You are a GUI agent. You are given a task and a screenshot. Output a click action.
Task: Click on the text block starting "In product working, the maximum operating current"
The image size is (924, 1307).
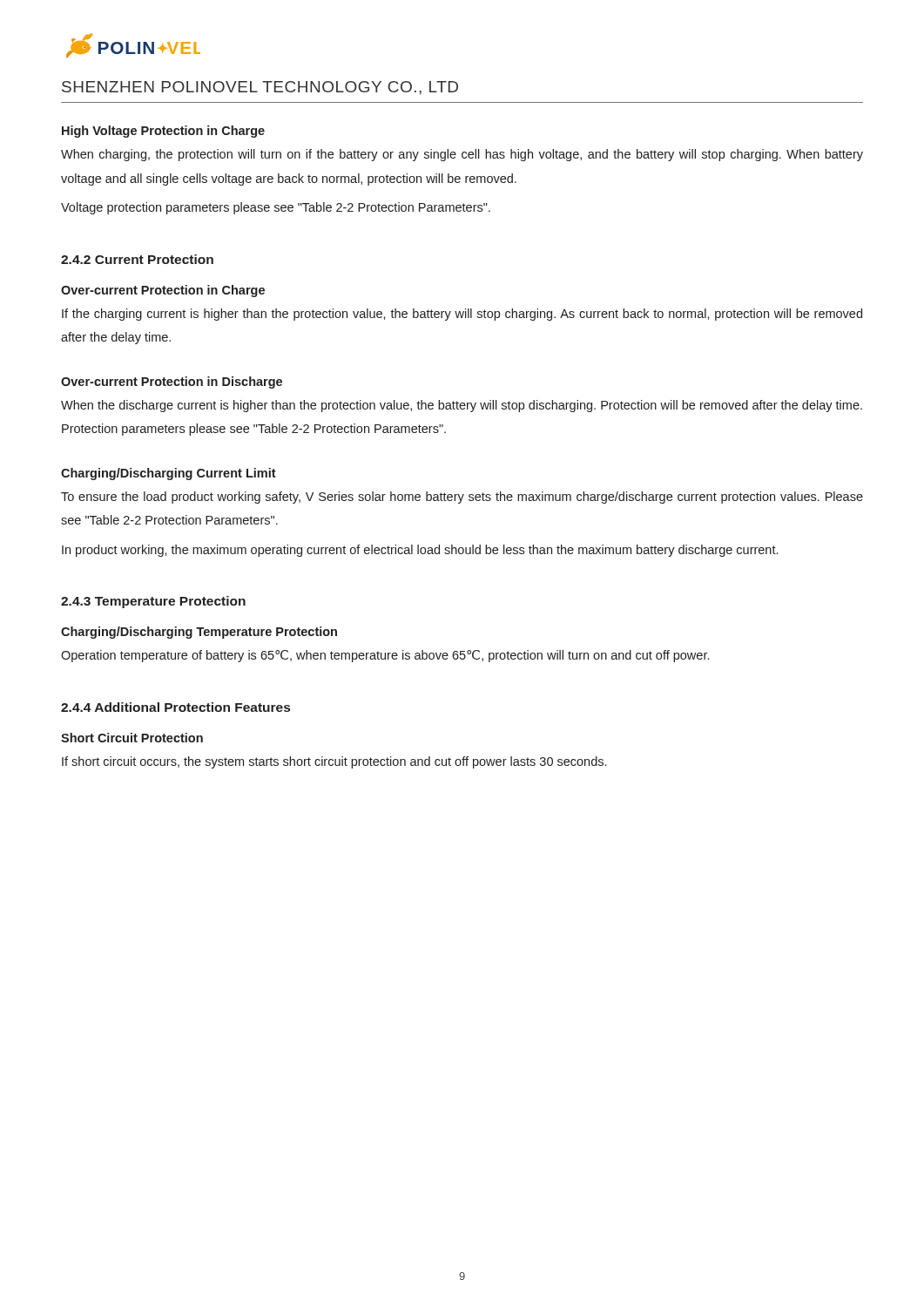click(420, 550)
